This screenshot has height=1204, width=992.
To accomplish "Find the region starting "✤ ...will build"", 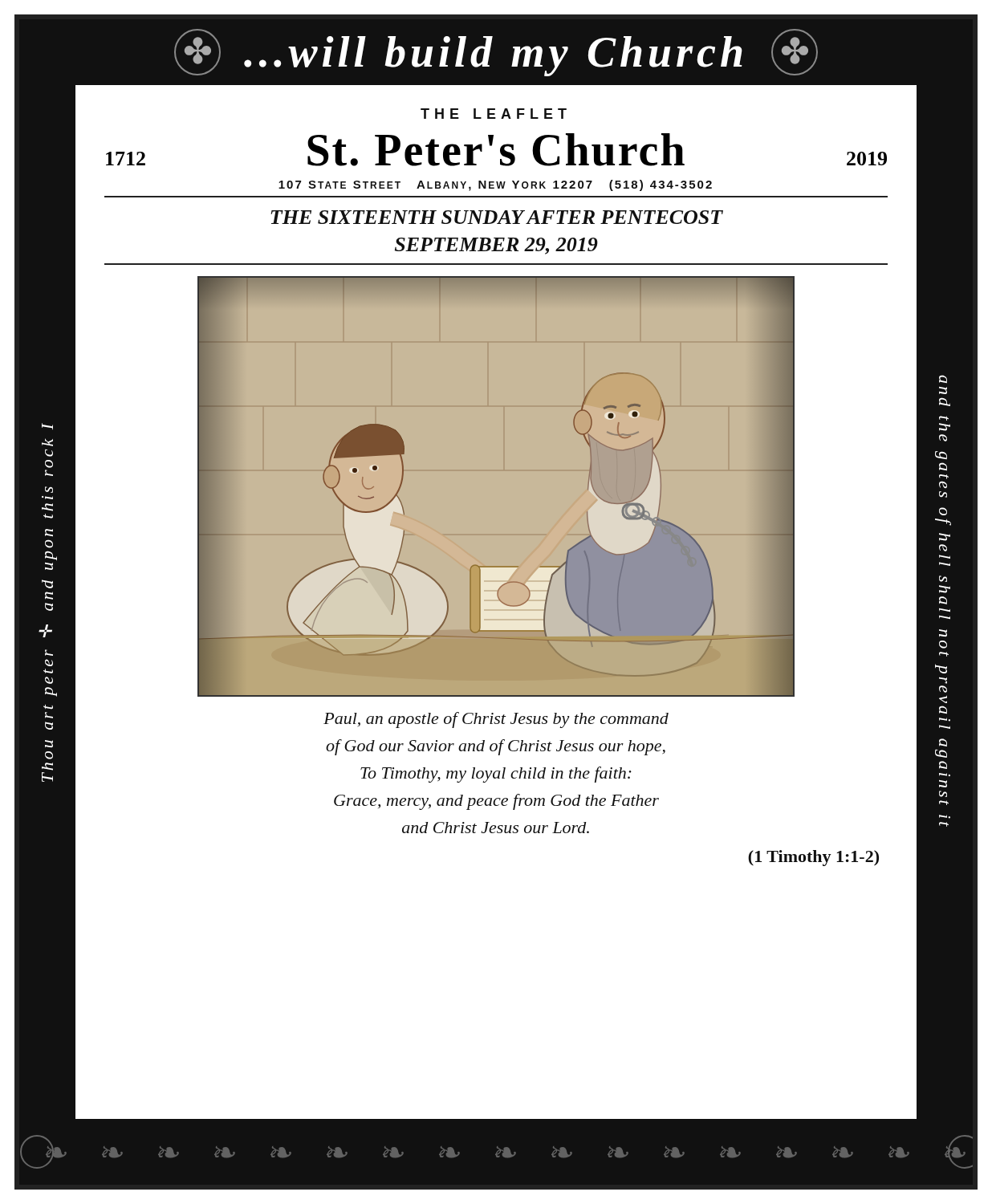I will click(496, 52).
